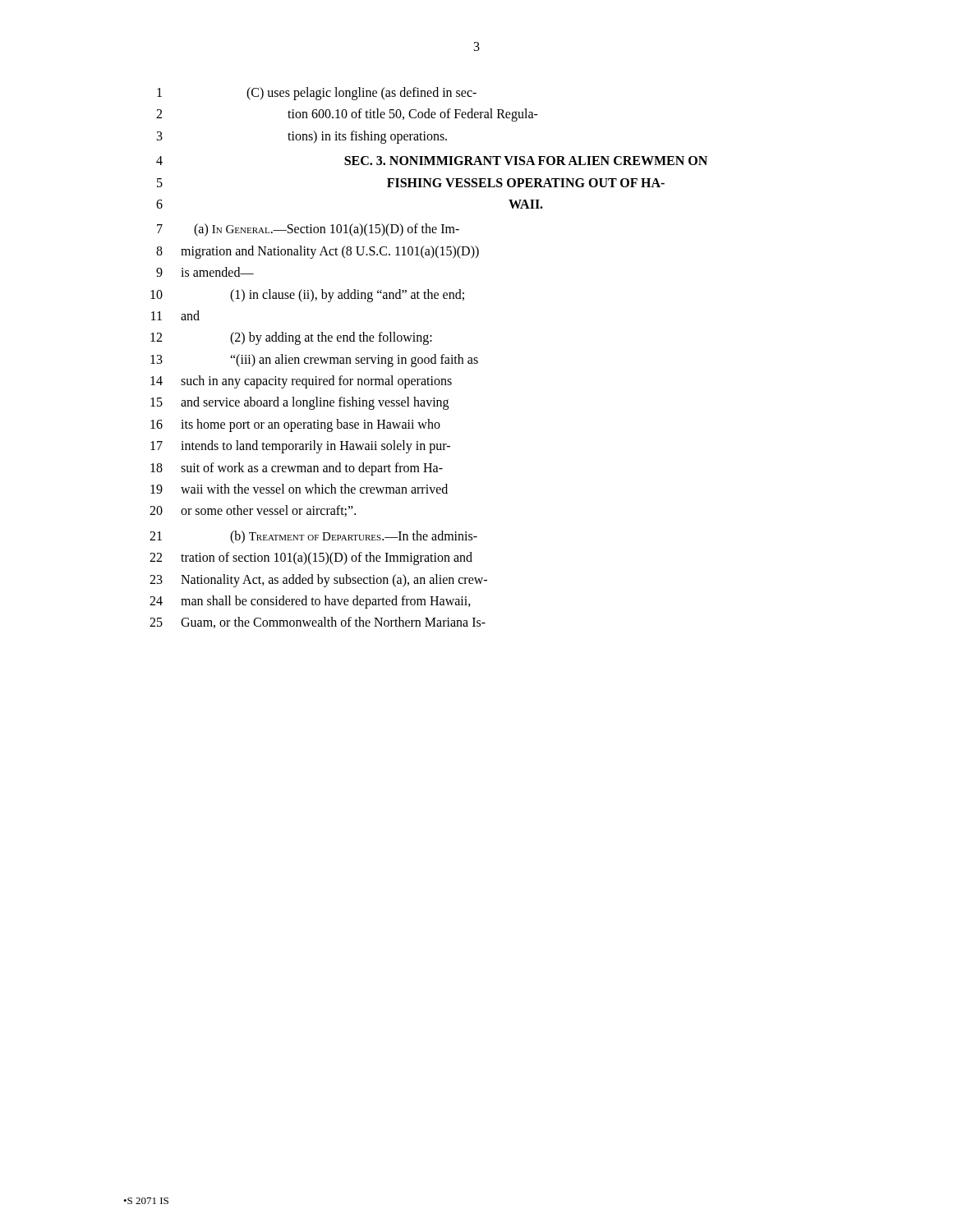Select the text block starting "8 migration and Nationality Act (8"
Image resolution: width=953 pixels, height=1232 pixels.
coord(318,252)
